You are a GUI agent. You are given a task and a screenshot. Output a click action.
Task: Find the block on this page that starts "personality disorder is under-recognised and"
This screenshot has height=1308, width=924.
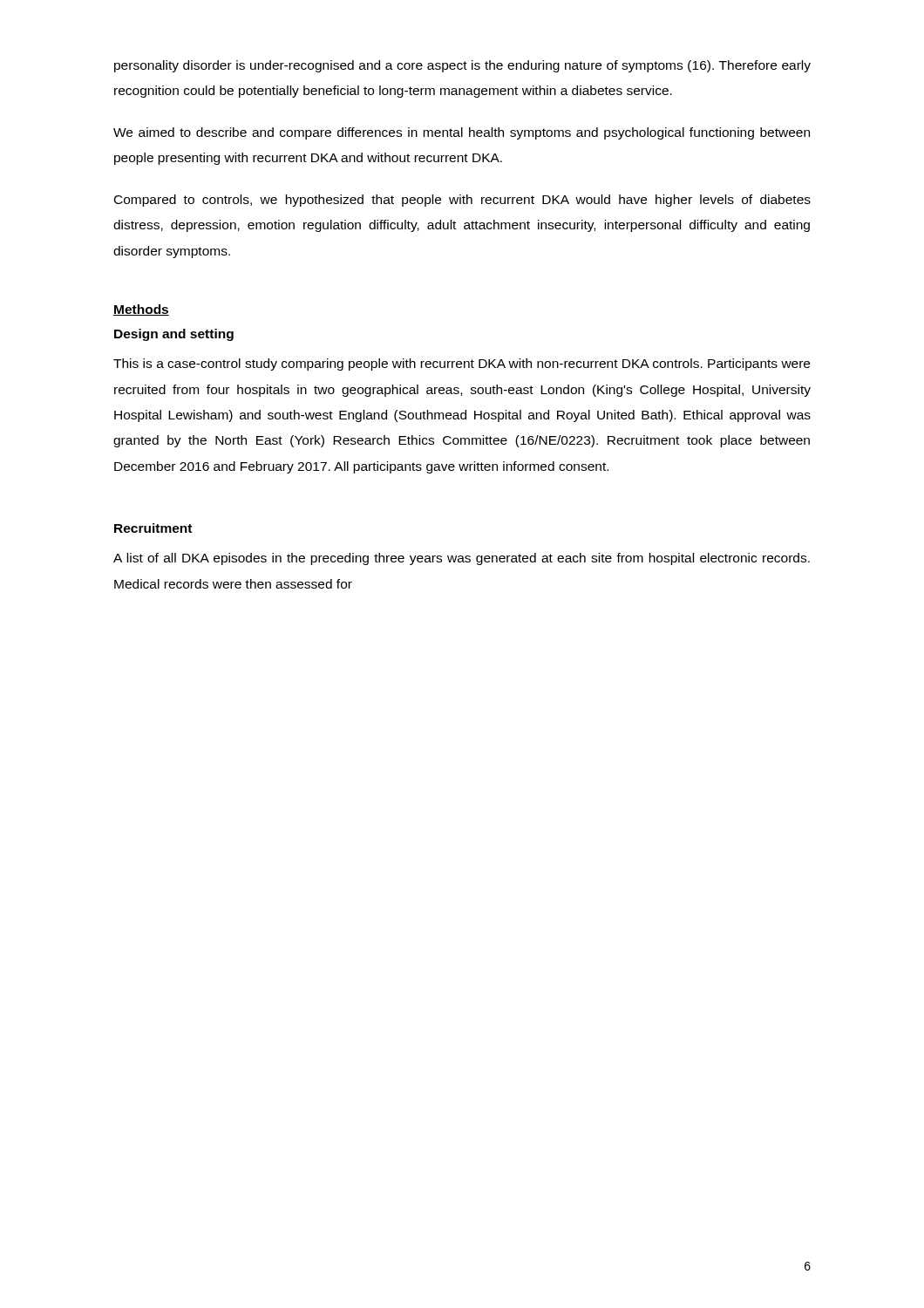point(462,78)
